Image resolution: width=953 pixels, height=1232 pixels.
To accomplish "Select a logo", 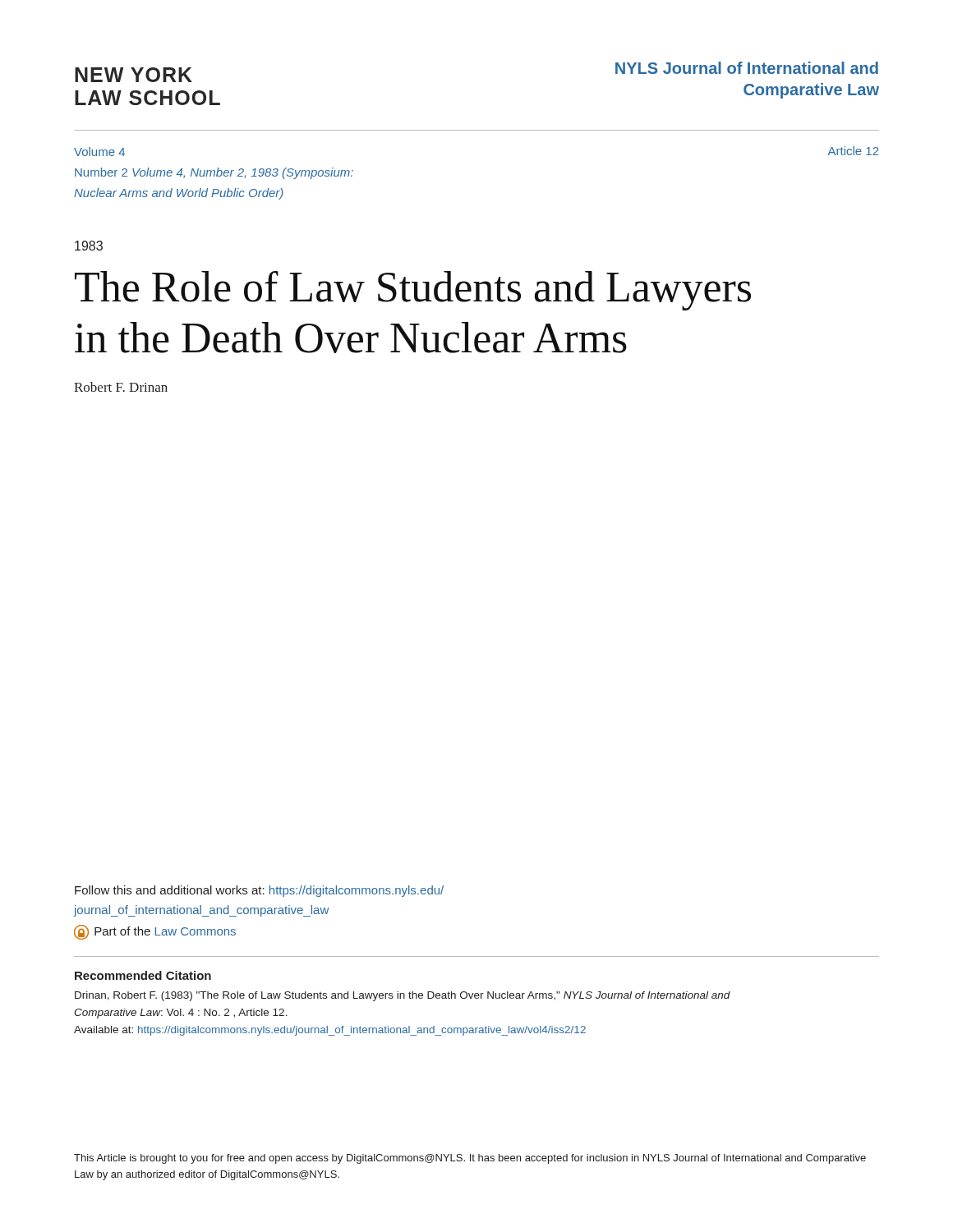I will click(x=160, y=86).
